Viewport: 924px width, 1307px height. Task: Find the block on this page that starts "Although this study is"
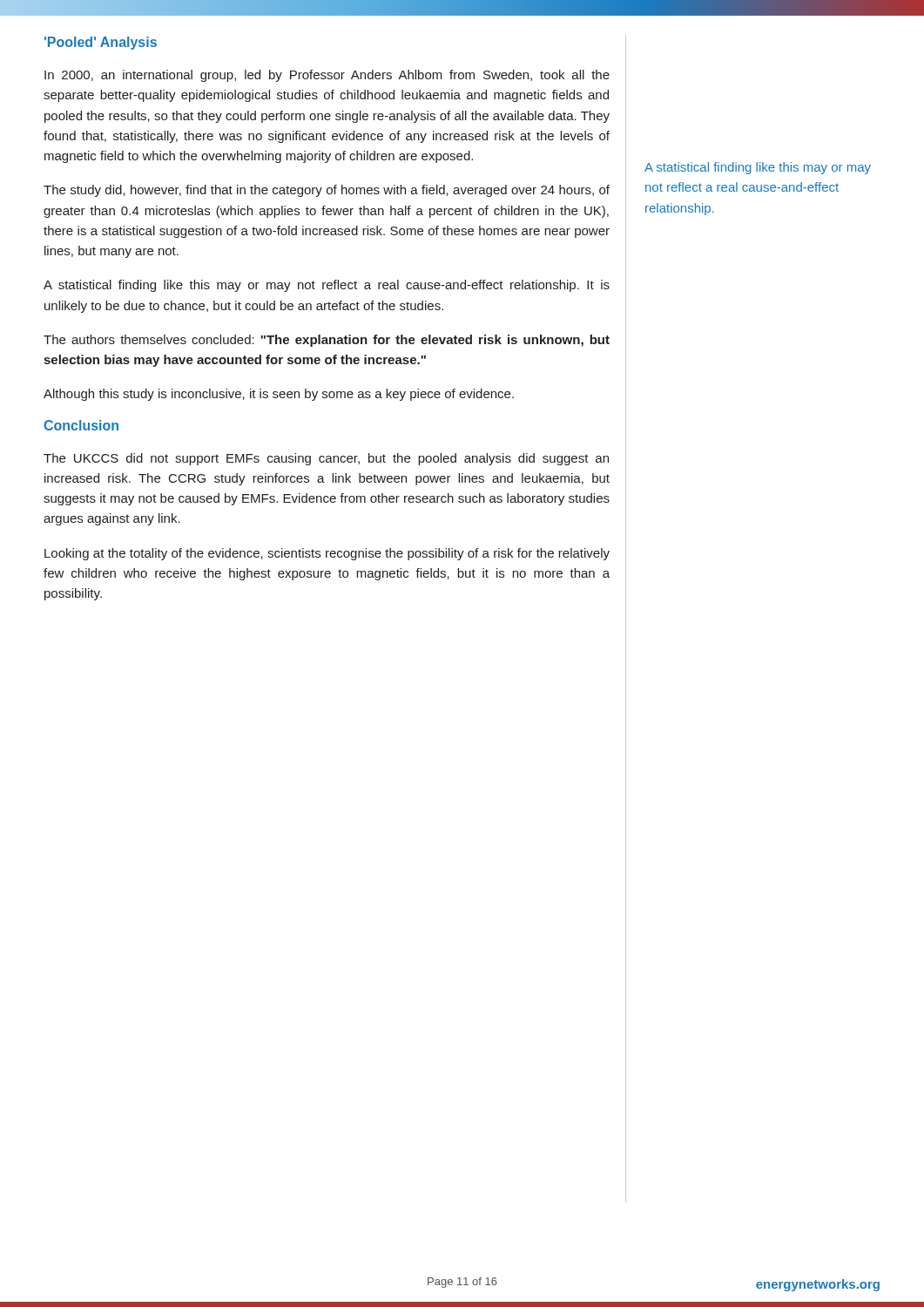(x=327, y=394)
